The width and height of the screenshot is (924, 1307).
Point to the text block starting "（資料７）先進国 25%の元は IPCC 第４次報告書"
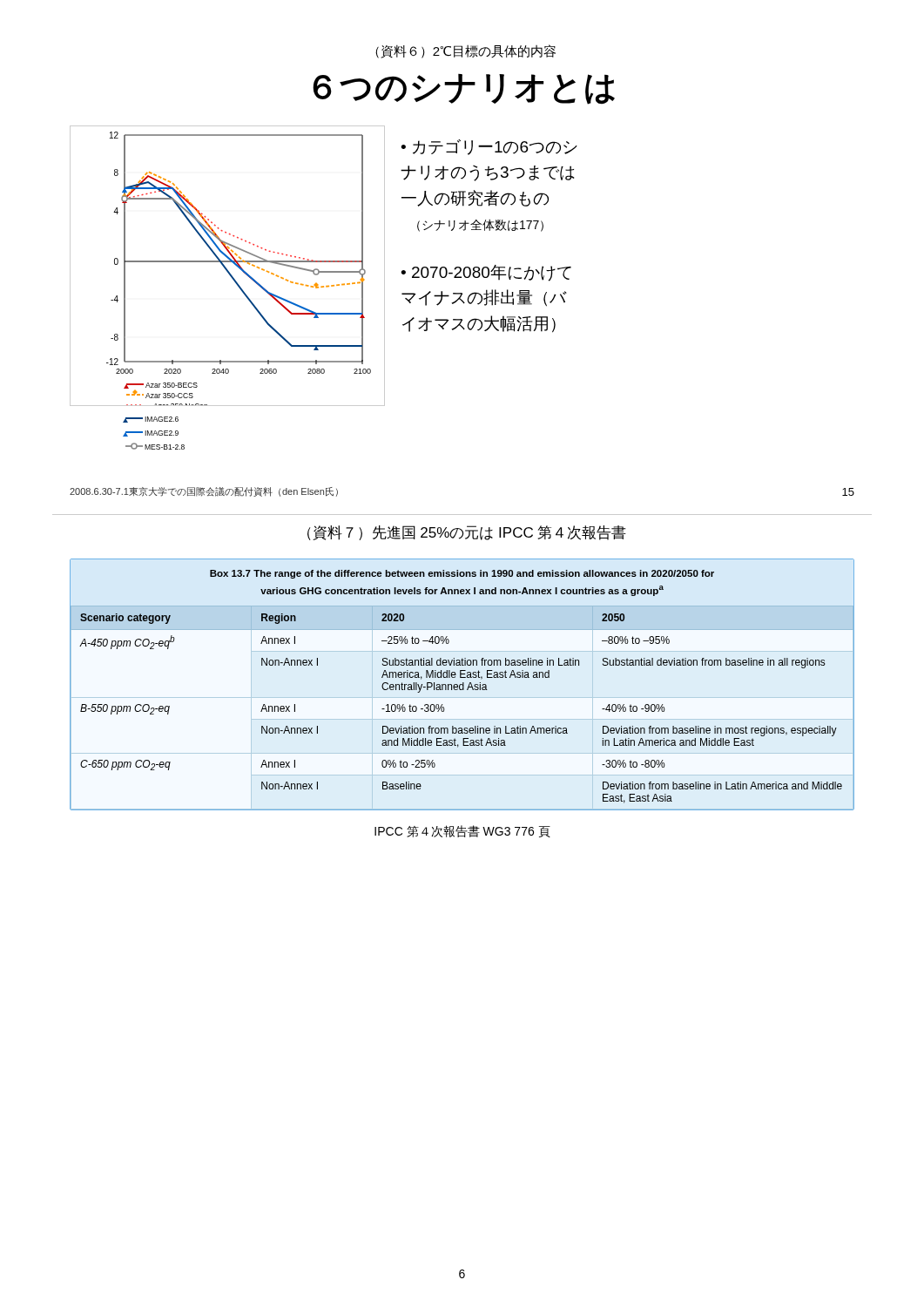pos(462,533)
